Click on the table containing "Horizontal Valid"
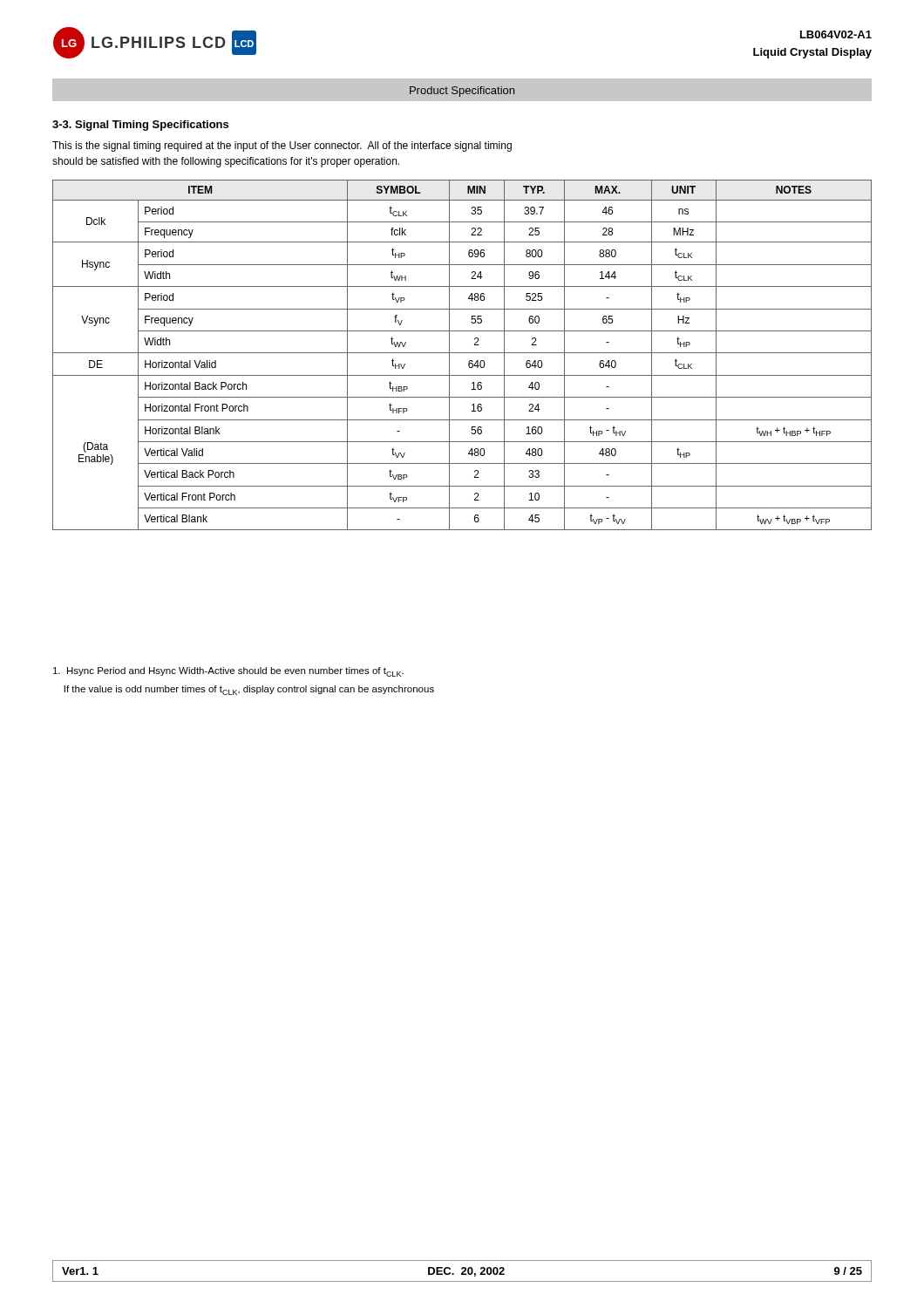Viewport: 924px width, 1308px height. (462, 355)
